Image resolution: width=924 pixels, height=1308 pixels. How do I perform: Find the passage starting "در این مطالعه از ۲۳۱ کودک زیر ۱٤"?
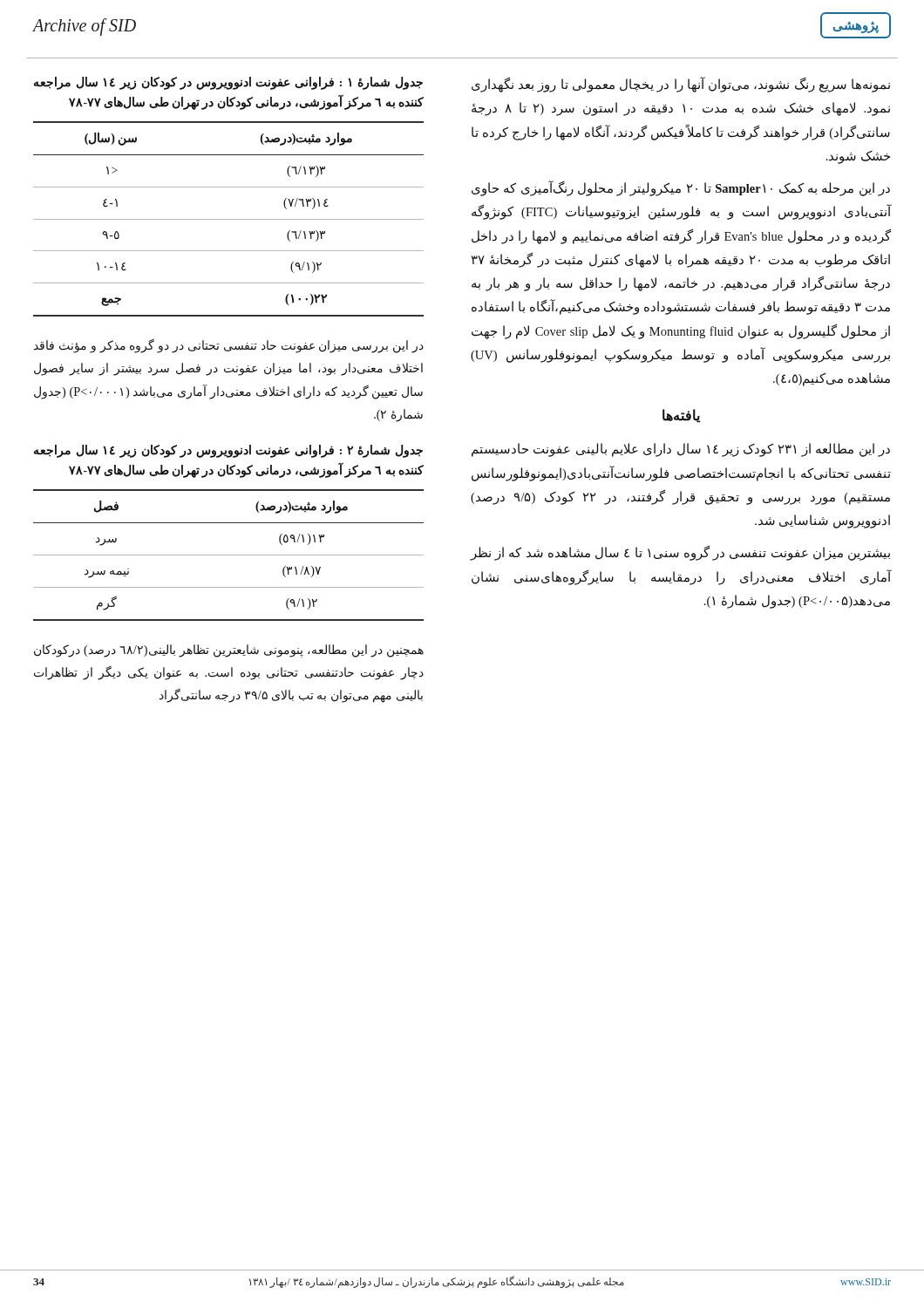[x=681, y=485]
